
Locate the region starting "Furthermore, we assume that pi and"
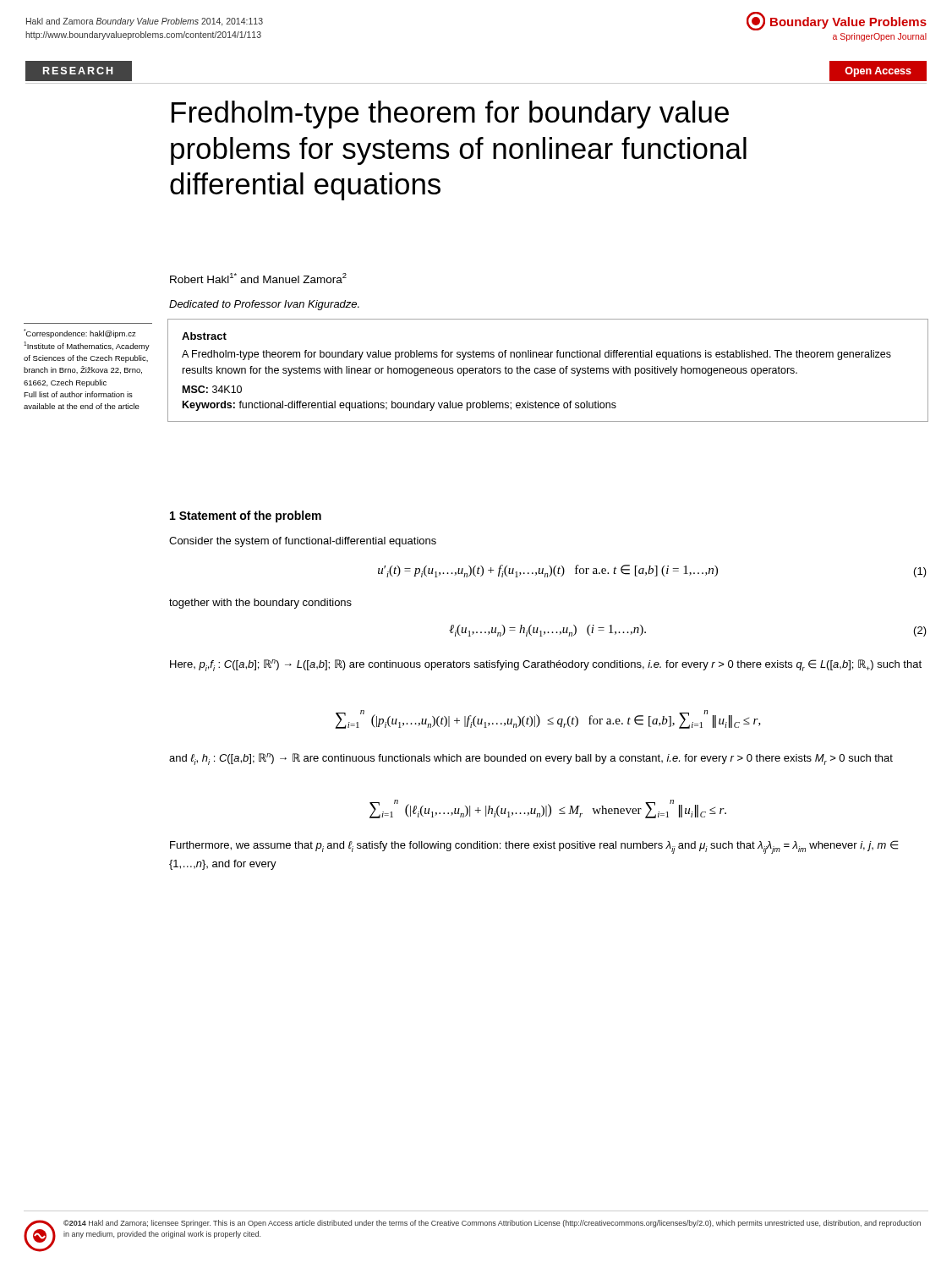[534, 854]
